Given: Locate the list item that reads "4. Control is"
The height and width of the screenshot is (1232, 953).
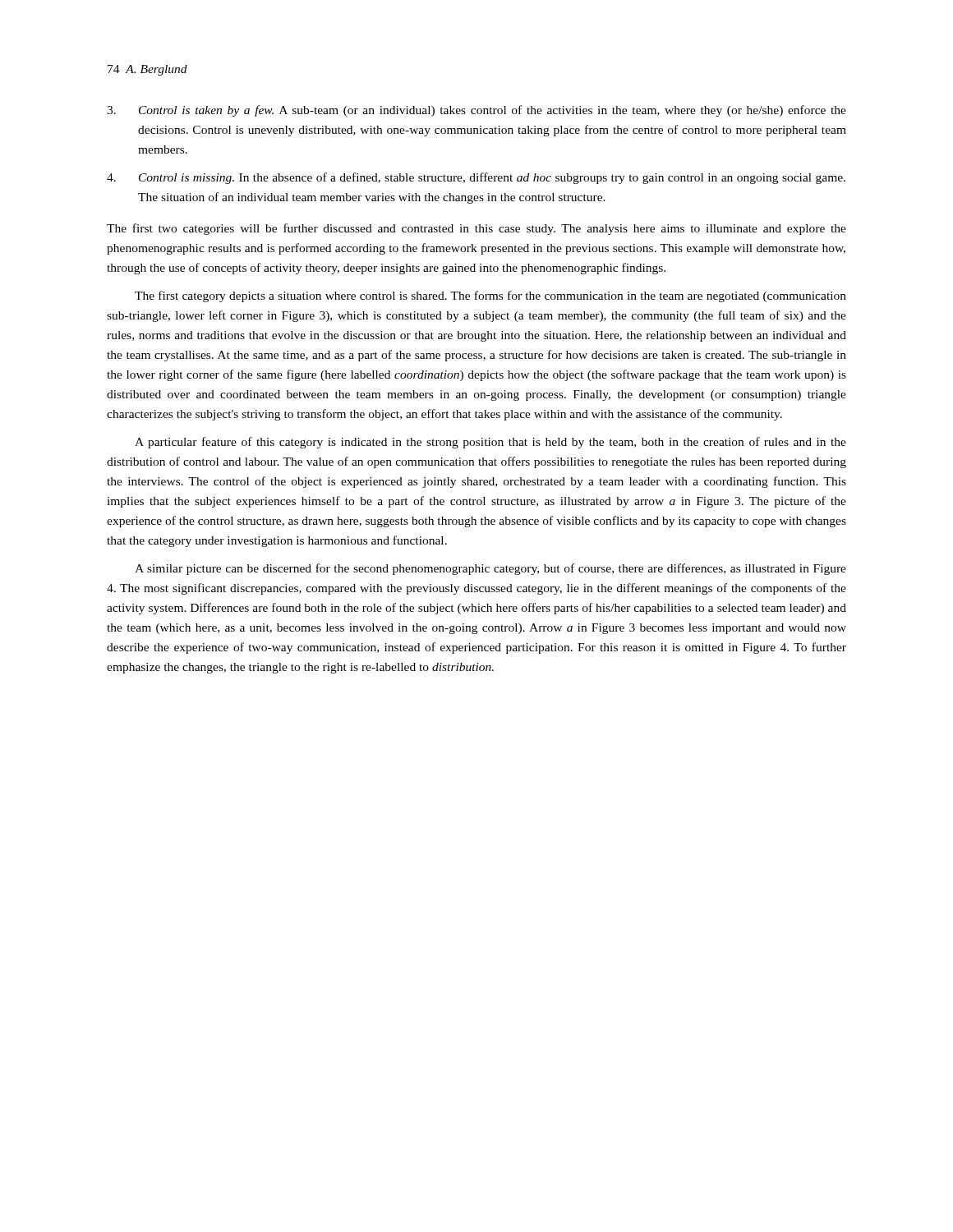Looking at the screenshot, I should point(476,187).
